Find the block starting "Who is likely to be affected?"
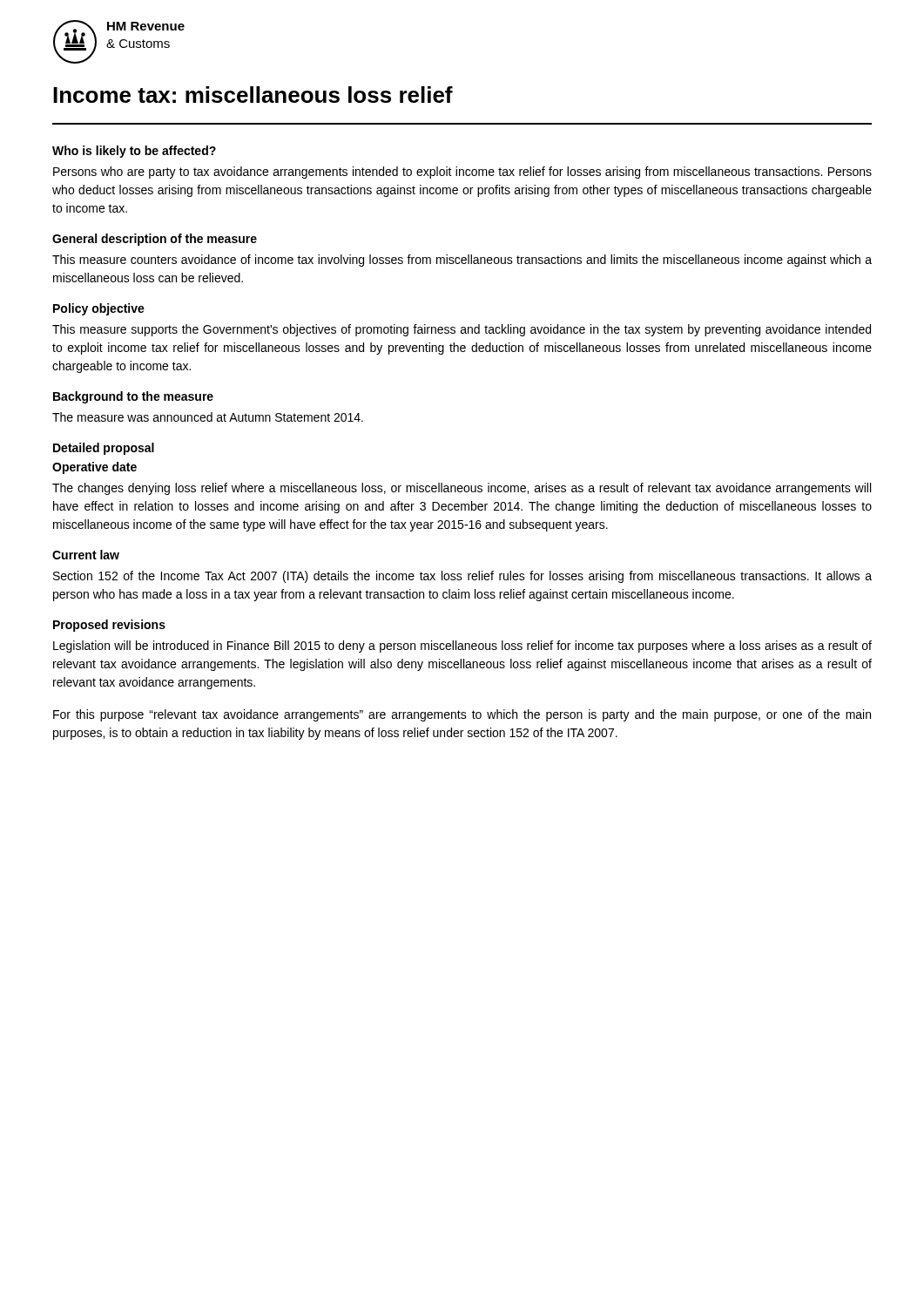 click(x=134, y=151)
